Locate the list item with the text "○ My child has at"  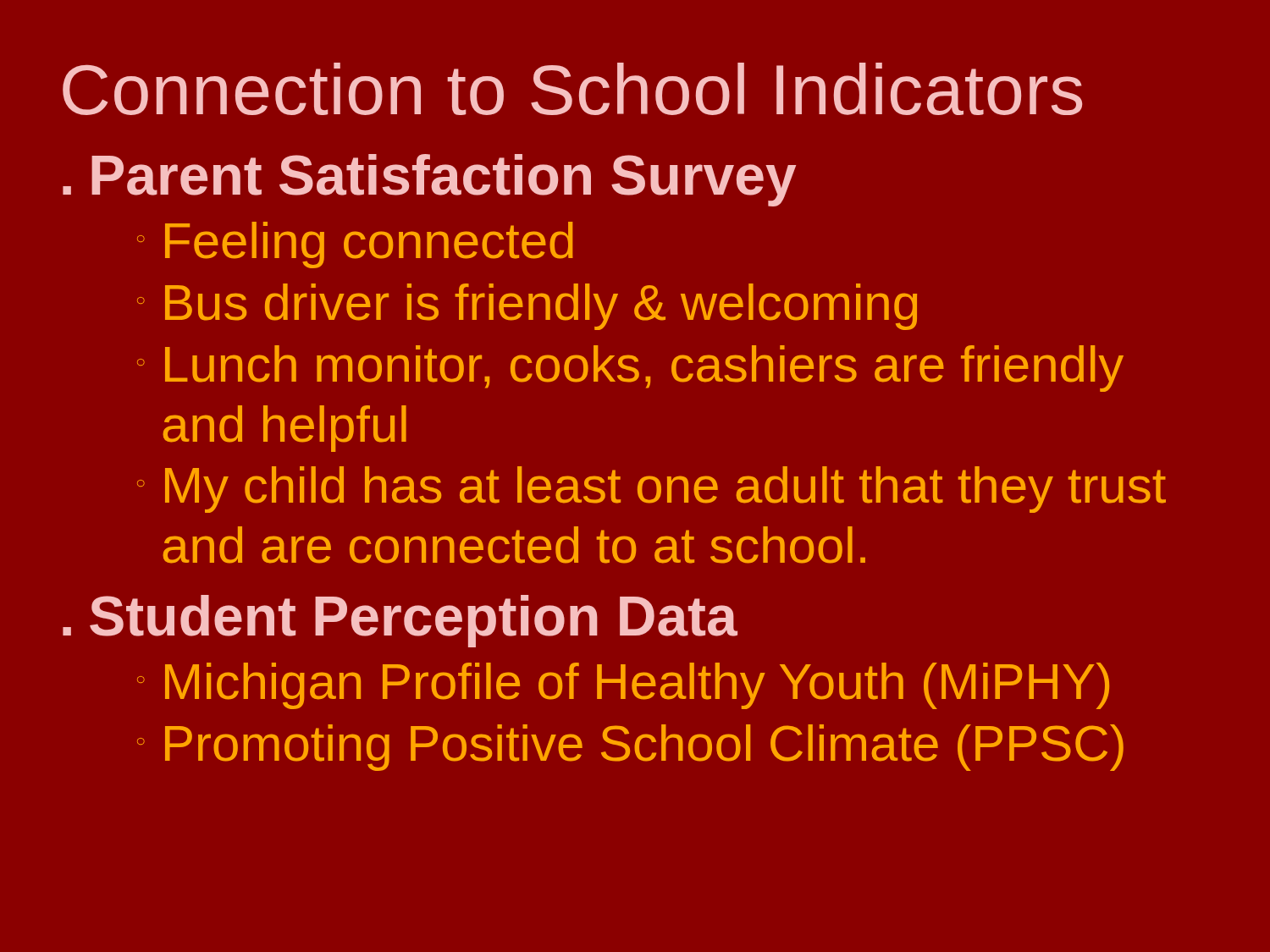673,516
